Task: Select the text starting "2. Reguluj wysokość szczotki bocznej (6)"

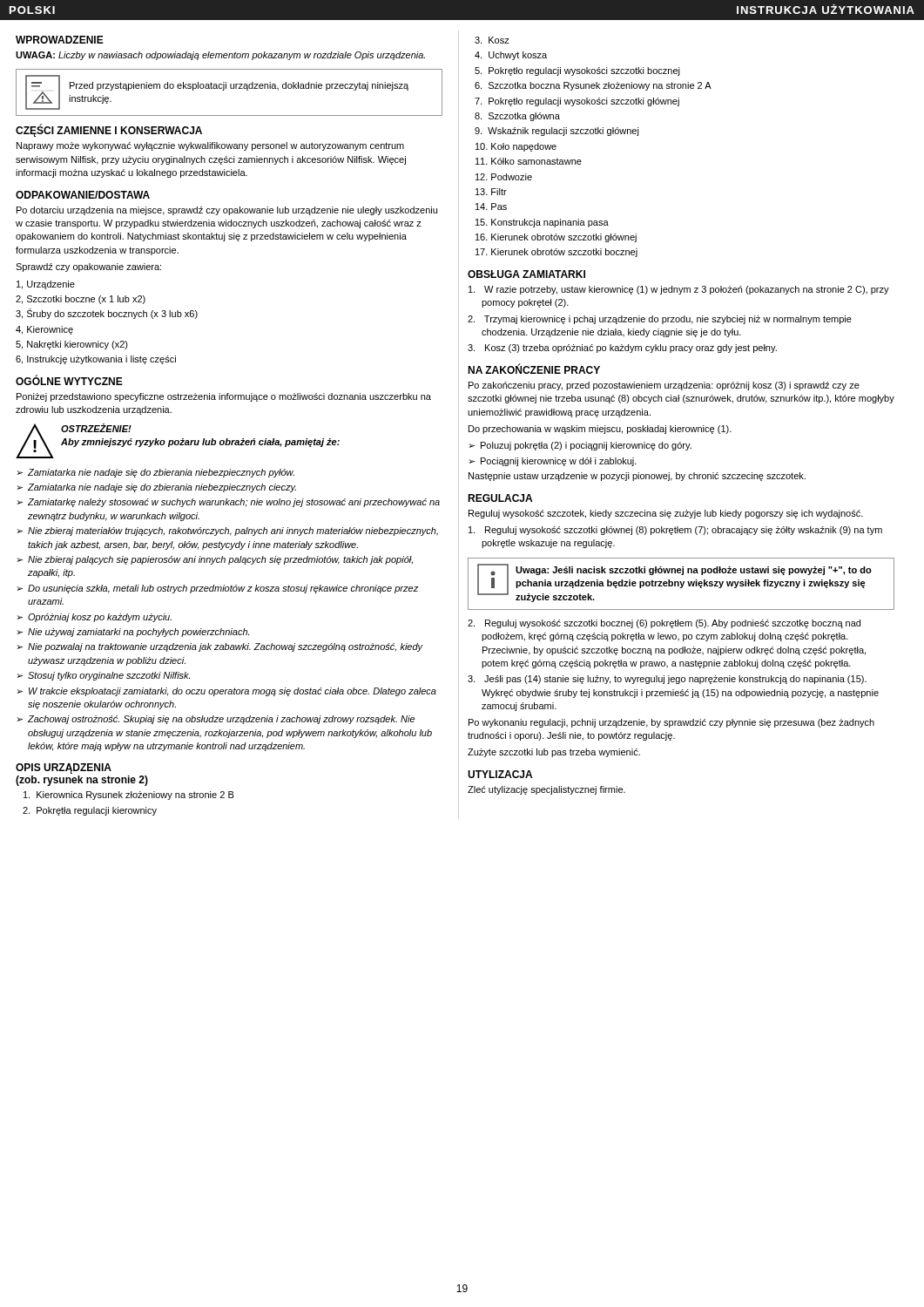Action: point(681,644)
